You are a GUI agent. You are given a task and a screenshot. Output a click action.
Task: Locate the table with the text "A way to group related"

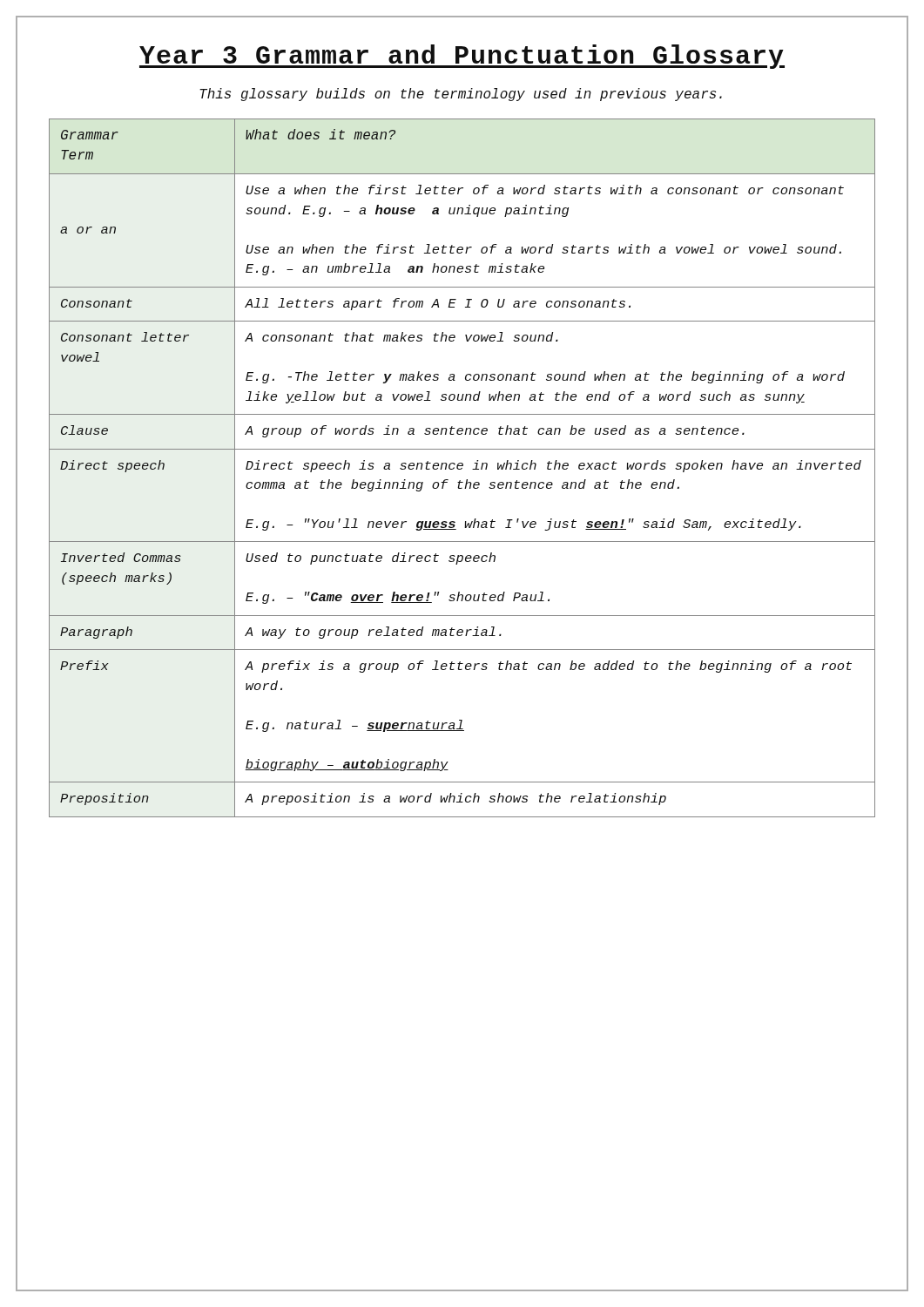pos(462,468)
